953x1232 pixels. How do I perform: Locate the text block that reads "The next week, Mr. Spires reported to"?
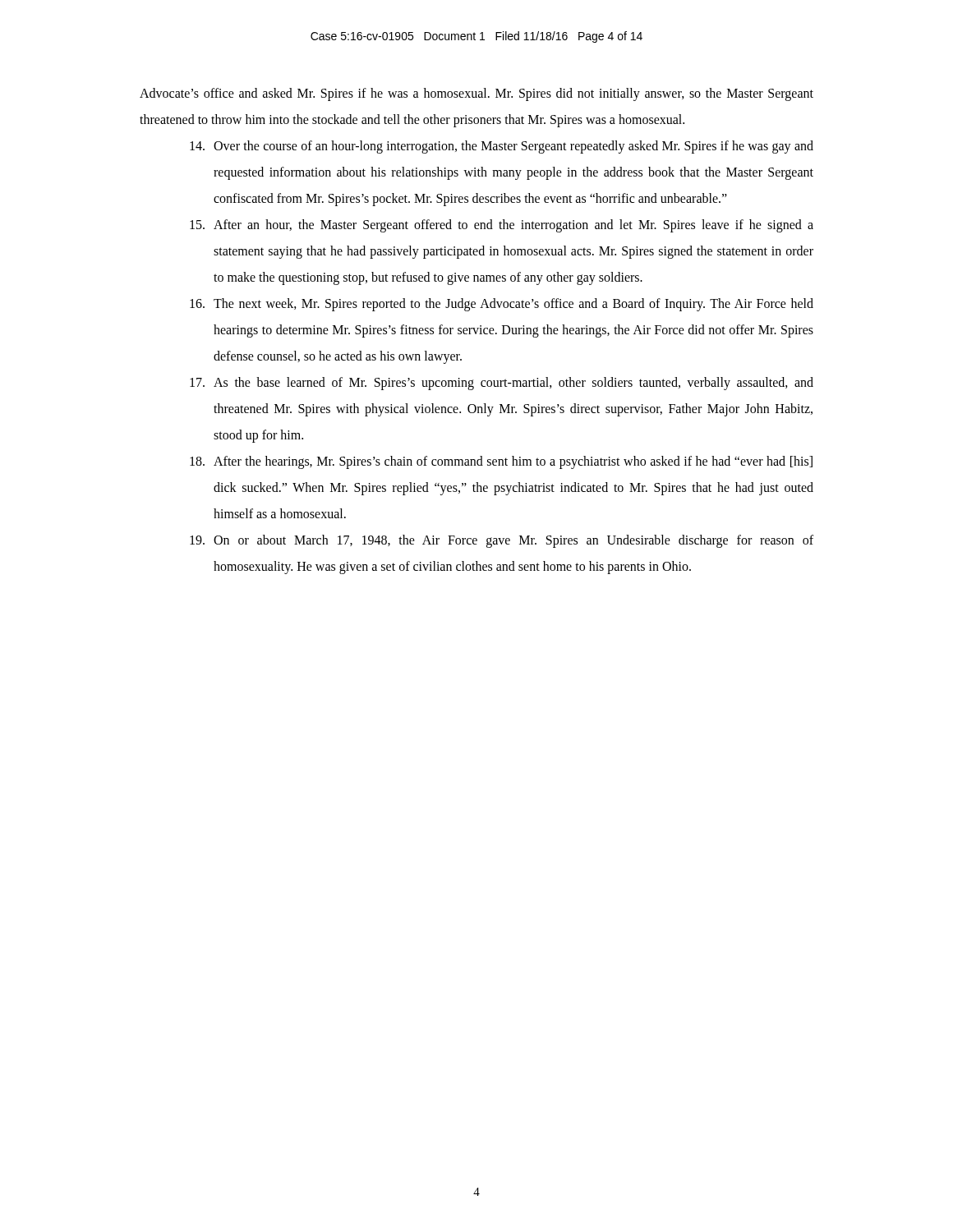coord(476,330)
